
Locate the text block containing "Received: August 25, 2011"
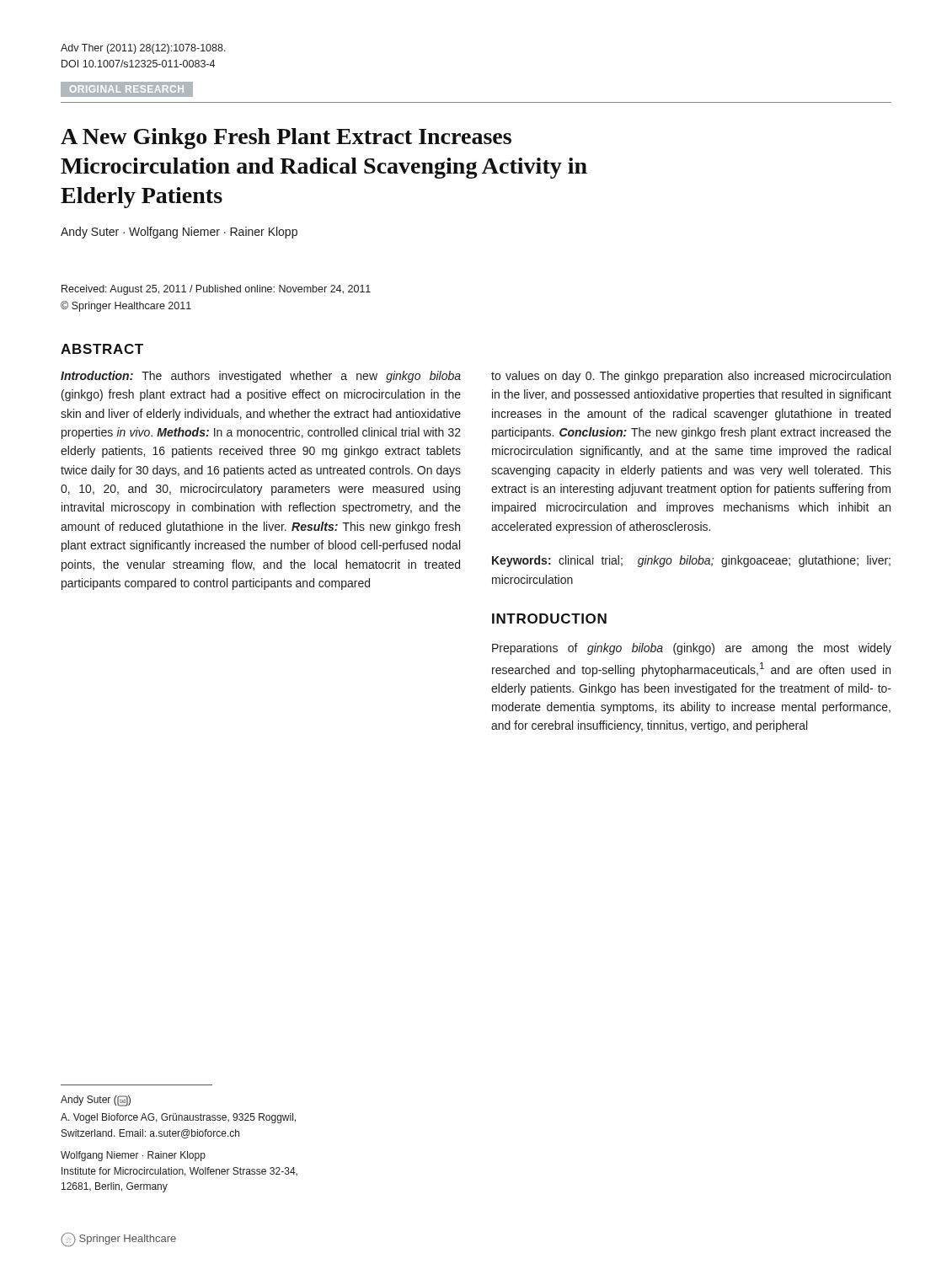point(216,297)
